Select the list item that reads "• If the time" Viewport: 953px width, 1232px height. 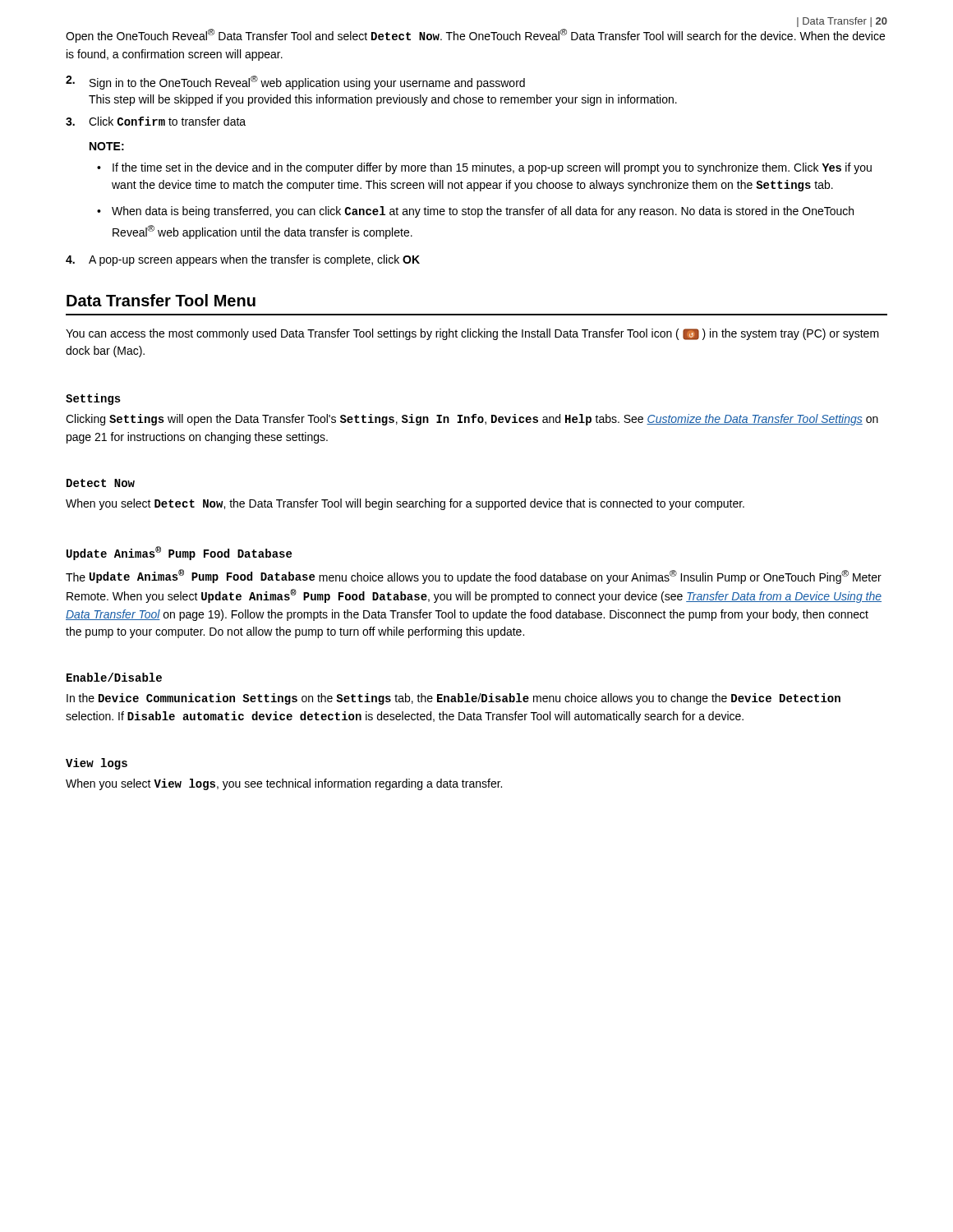[492, 177]
